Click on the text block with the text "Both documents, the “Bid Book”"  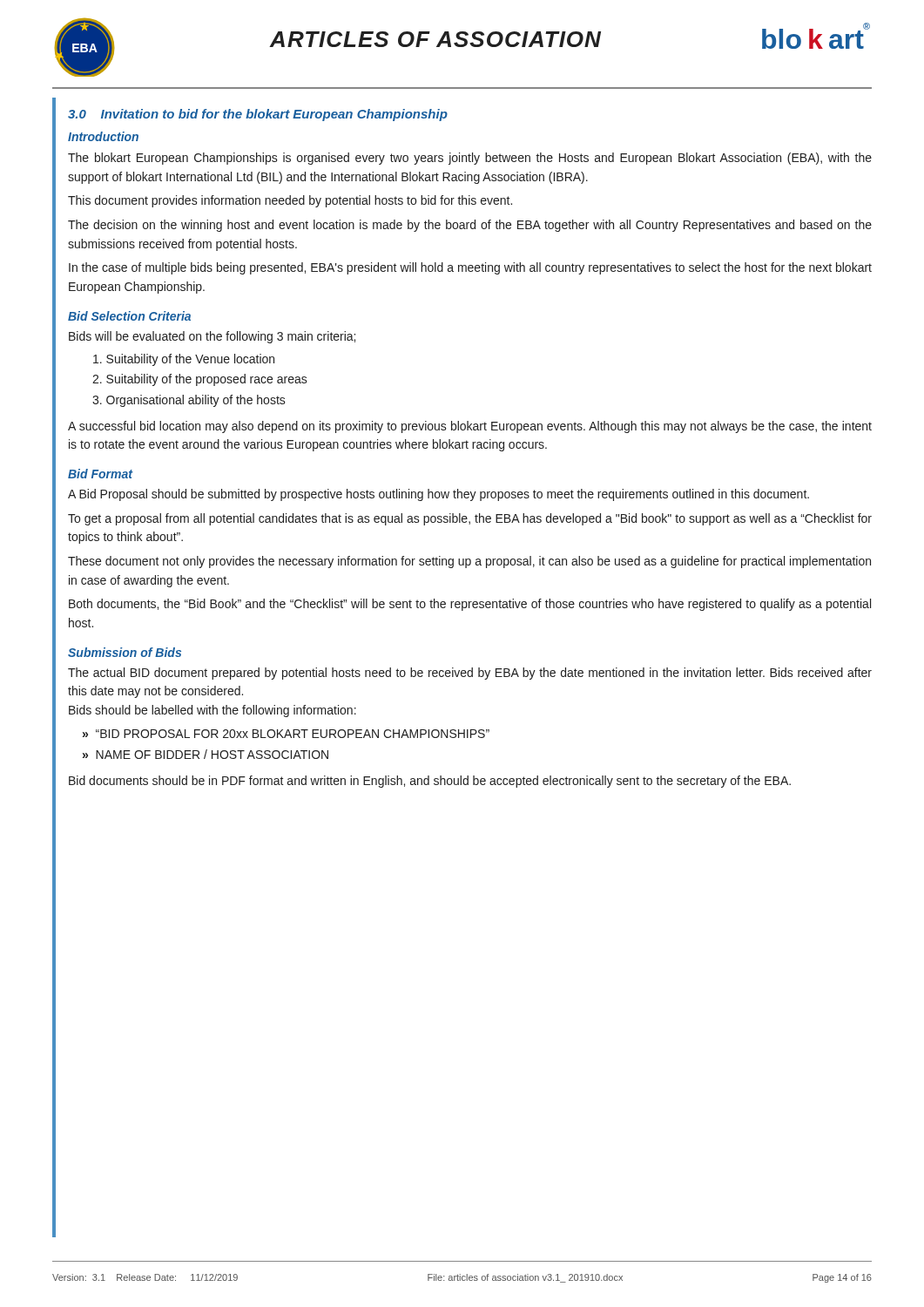470,614
